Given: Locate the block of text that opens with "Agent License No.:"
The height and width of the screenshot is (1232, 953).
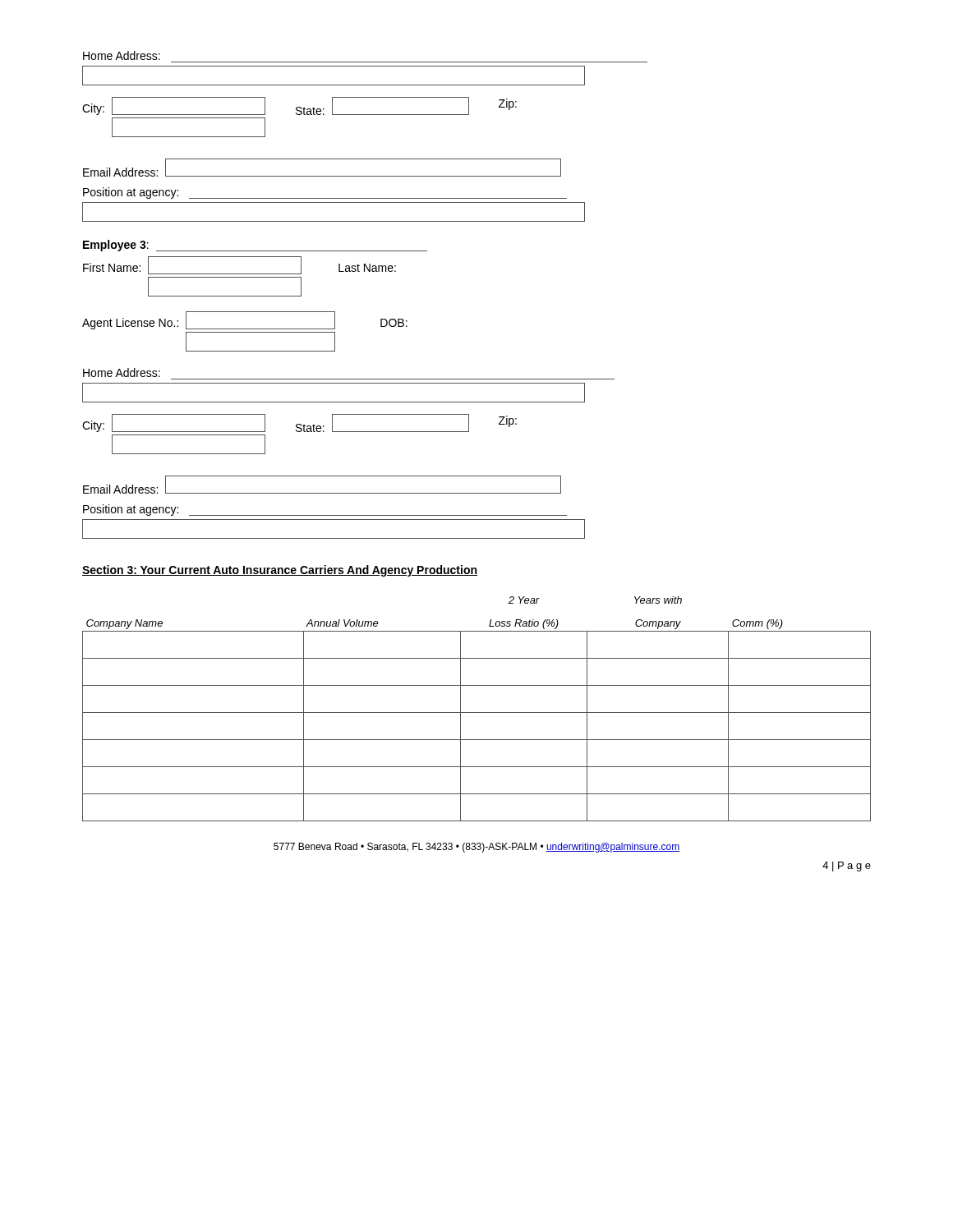Looking at the screenshot, I should (245, 331).
